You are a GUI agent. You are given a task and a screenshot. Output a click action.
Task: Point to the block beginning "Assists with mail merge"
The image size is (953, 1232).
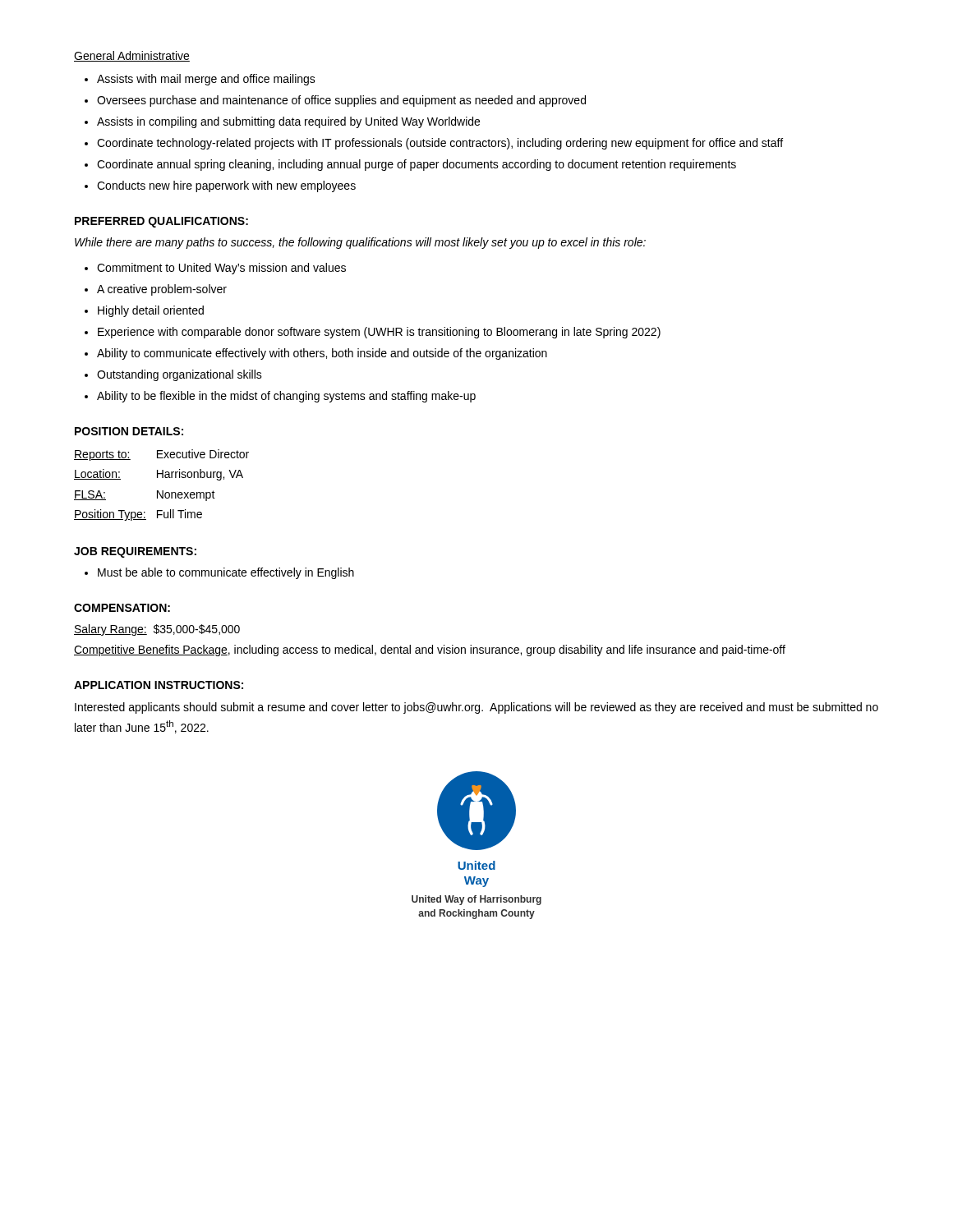pos(206,79)
